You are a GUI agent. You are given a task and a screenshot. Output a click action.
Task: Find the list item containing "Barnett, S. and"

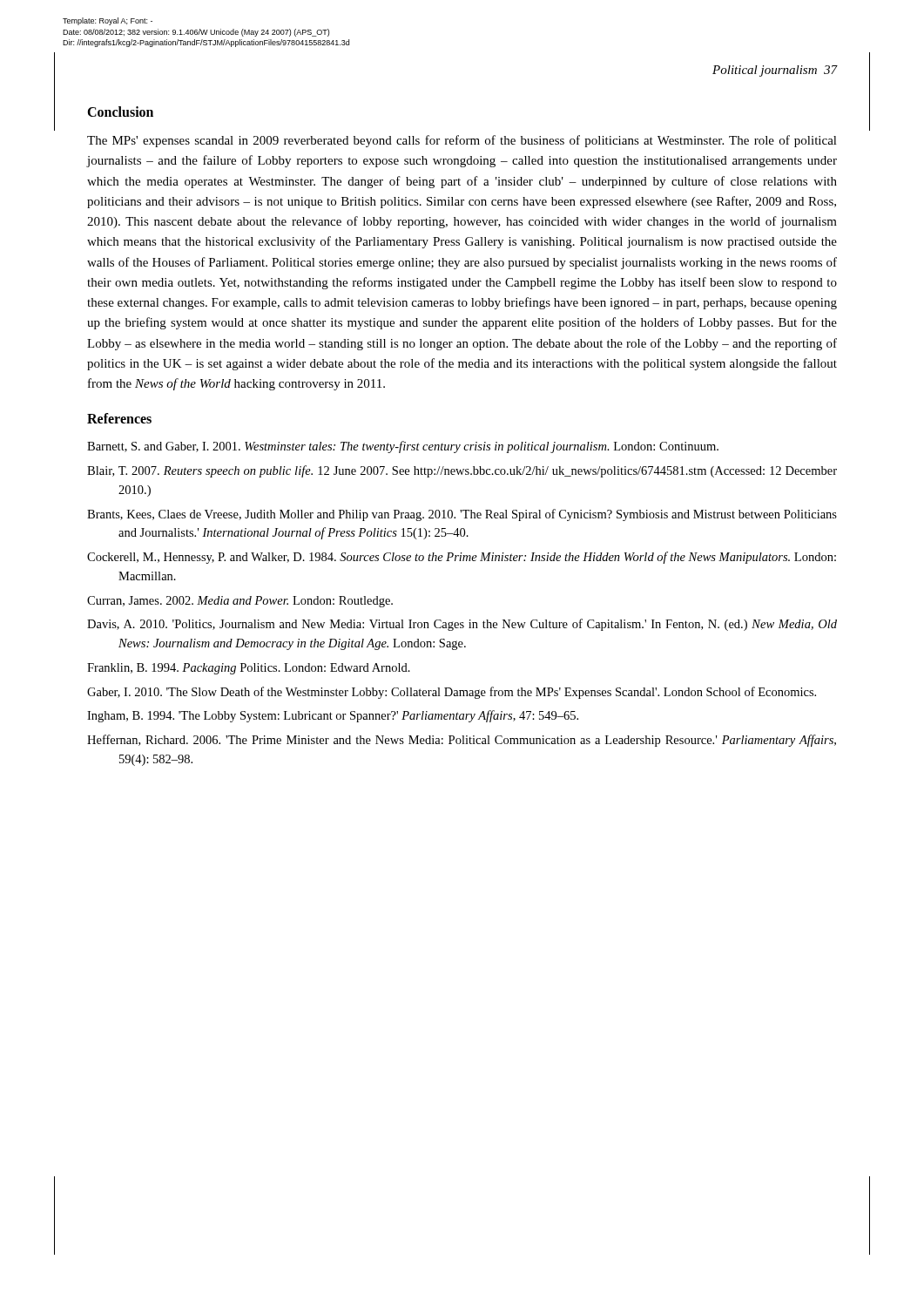(x=403, y=446)
